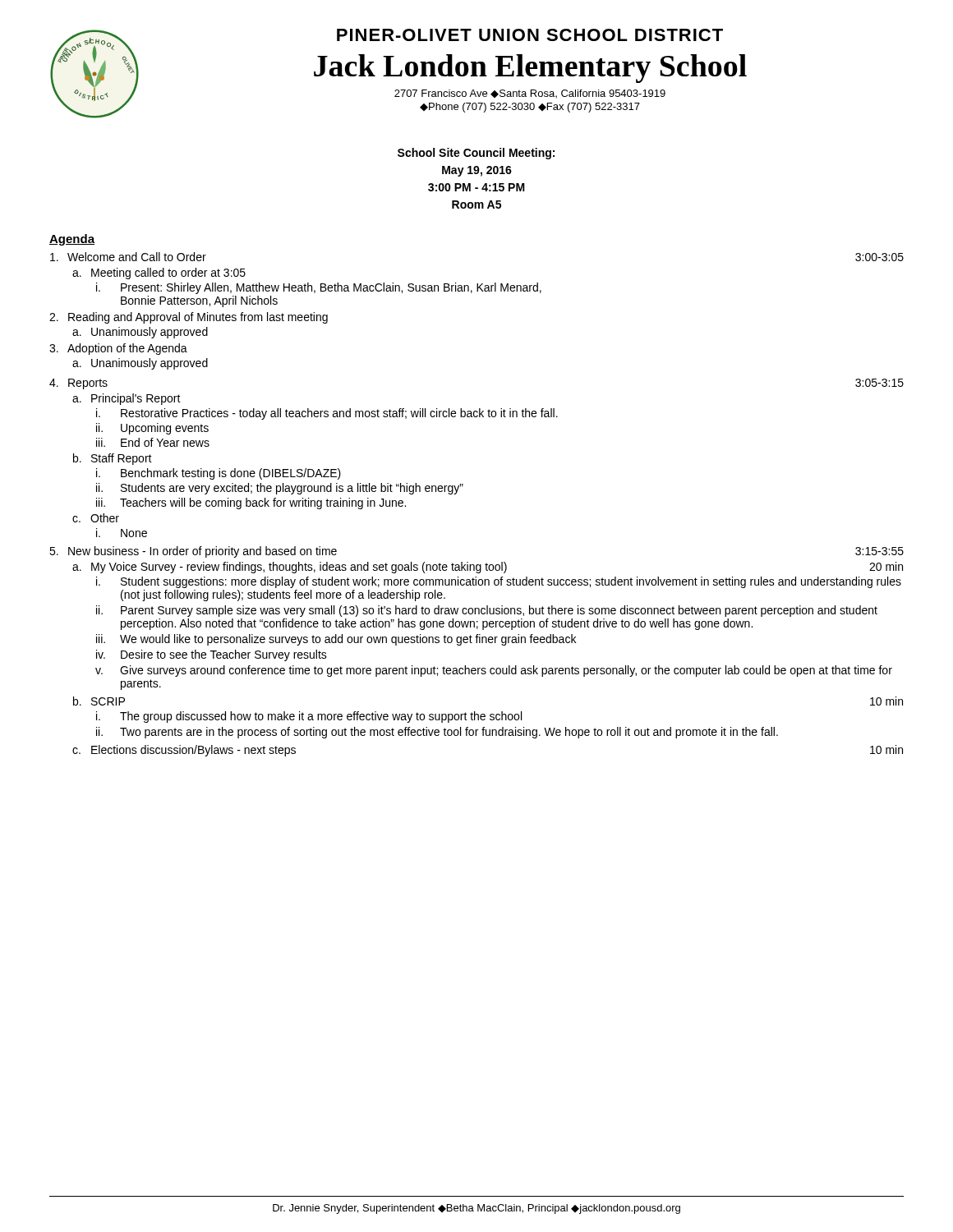Select the list item that says "i. Student suggestions: more display of student"
The height and width of the screenshot is (1232, 953).
[x=500, y=588]
